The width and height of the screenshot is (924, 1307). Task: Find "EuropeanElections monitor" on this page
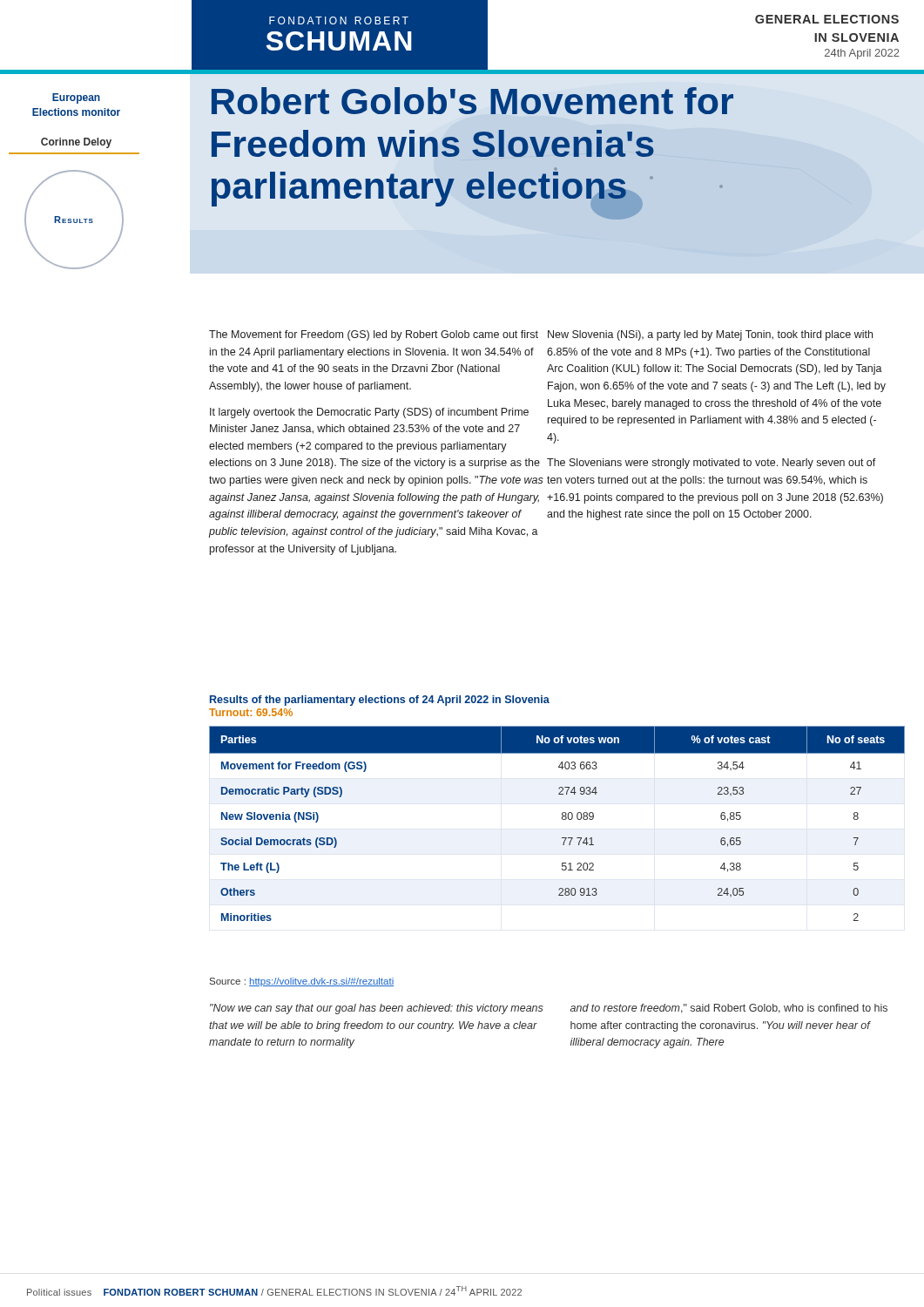76,105
